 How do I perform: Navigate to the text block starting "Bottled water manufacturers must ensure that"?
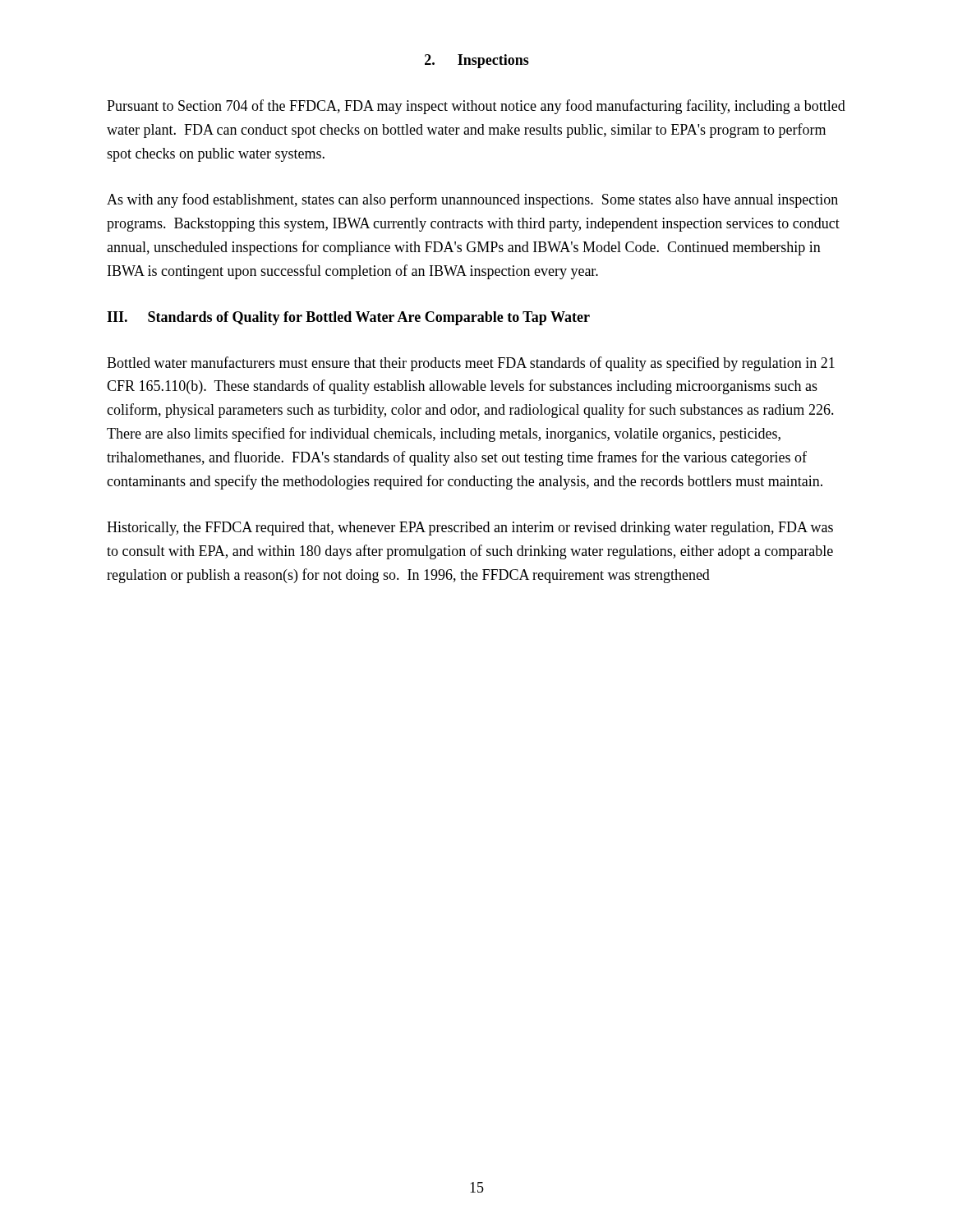coord(472,422)
